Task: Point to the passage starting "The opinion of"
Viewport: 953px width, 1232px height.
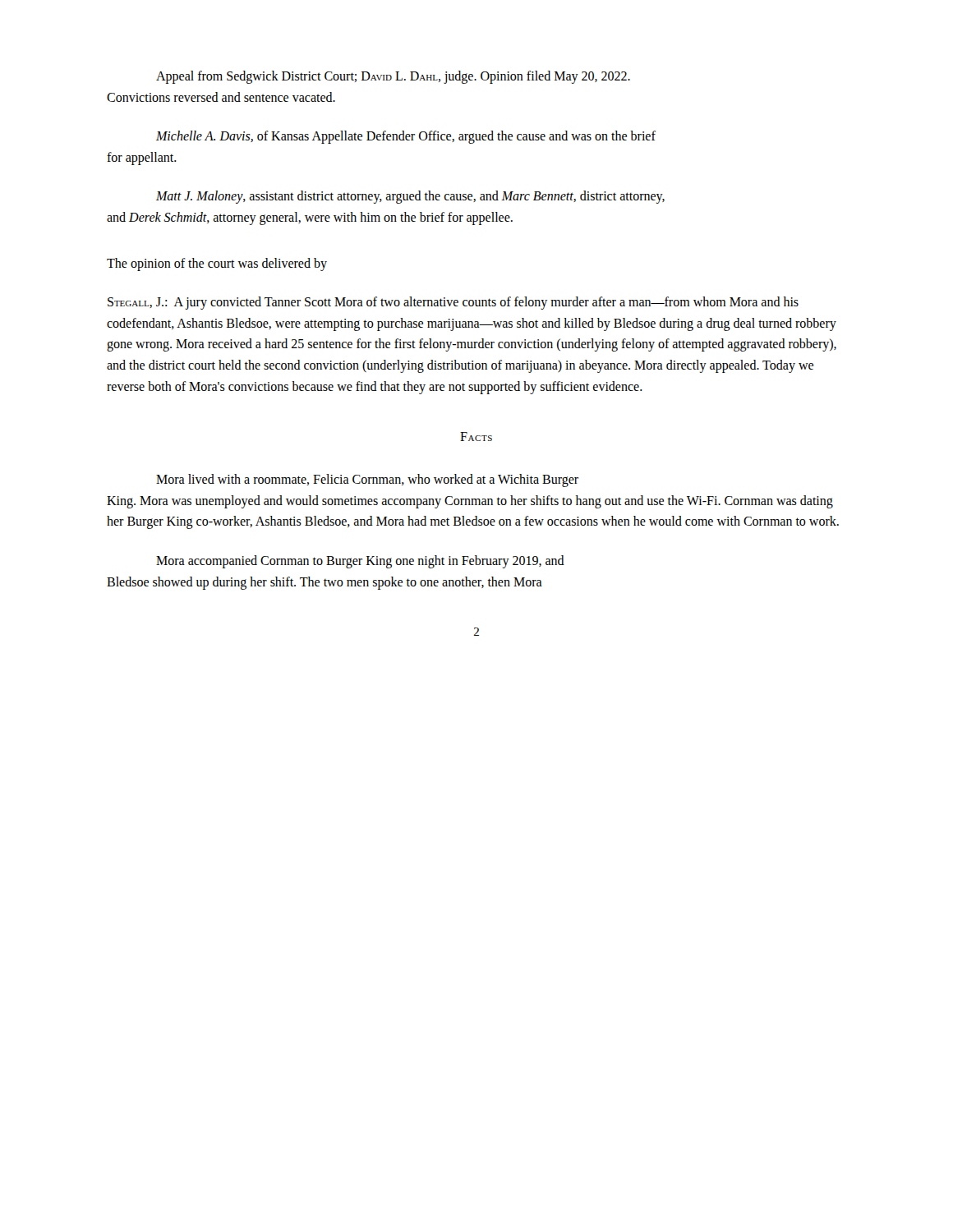Action: pos(217,263)
